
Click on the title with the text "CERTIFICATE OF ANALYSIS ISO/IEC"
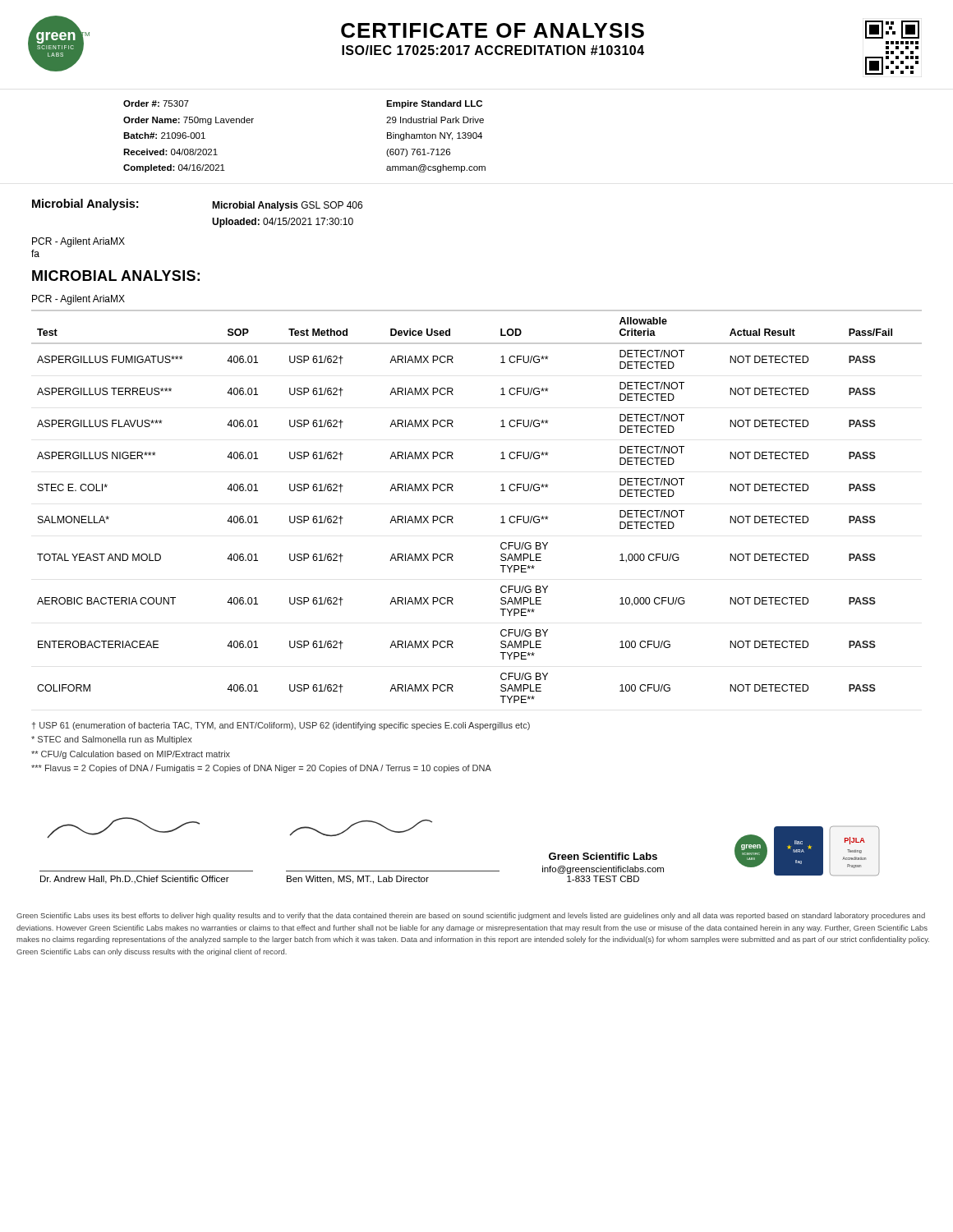click(493, 38)
